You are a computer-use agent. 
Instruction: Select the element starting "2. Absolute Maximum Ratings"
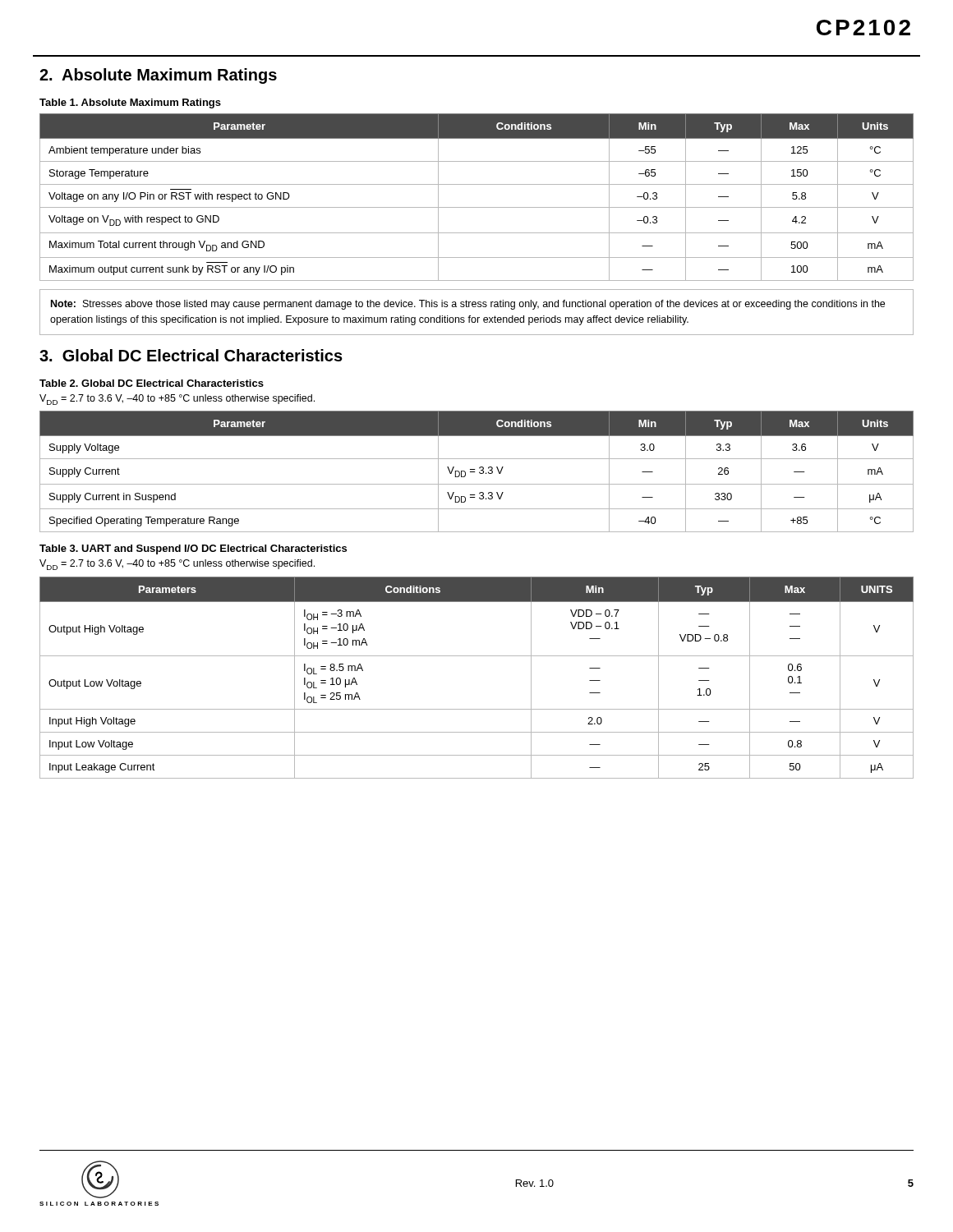pyautogui.click(x=158, y=75)
